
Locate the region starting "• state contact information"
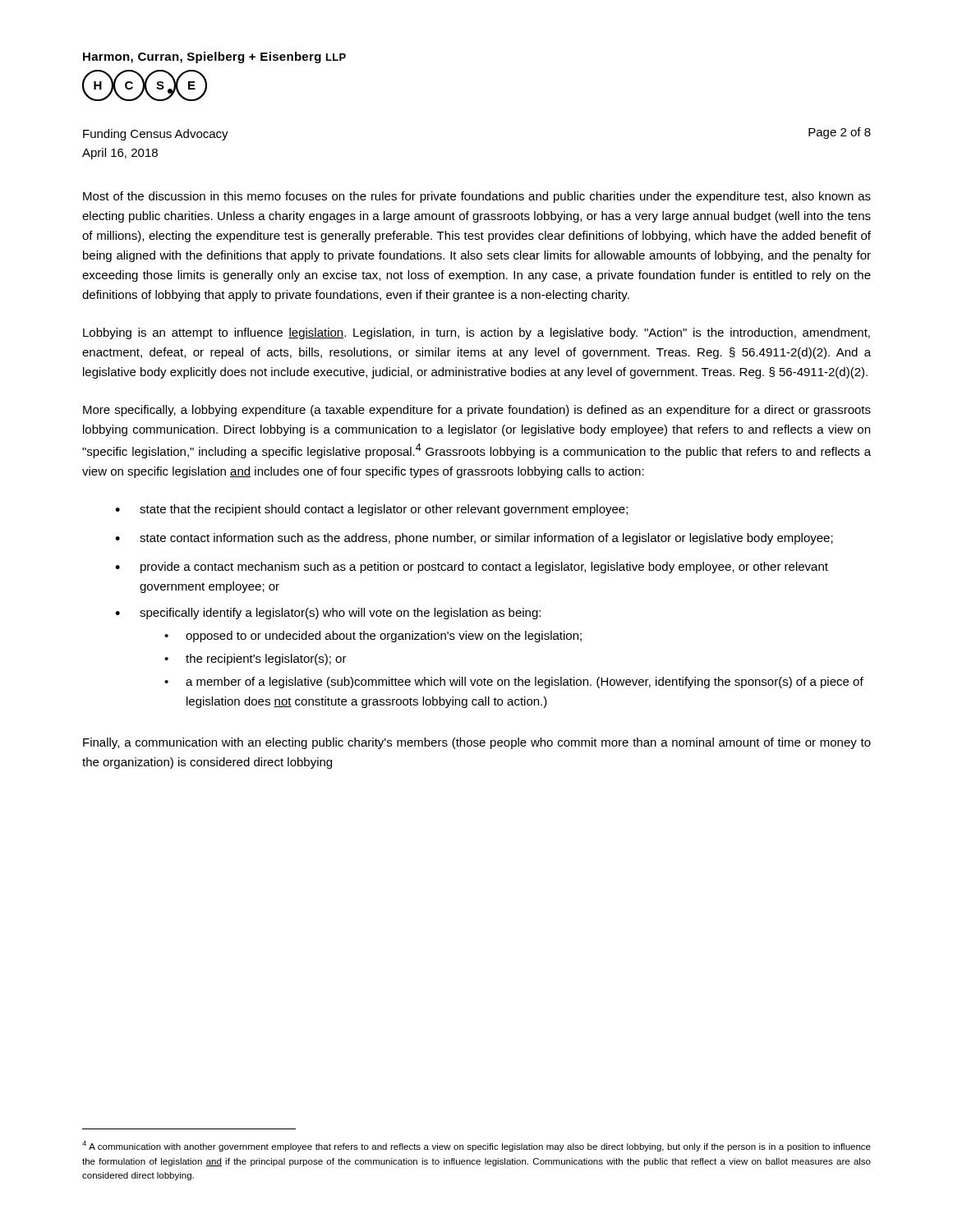(493, 539)
